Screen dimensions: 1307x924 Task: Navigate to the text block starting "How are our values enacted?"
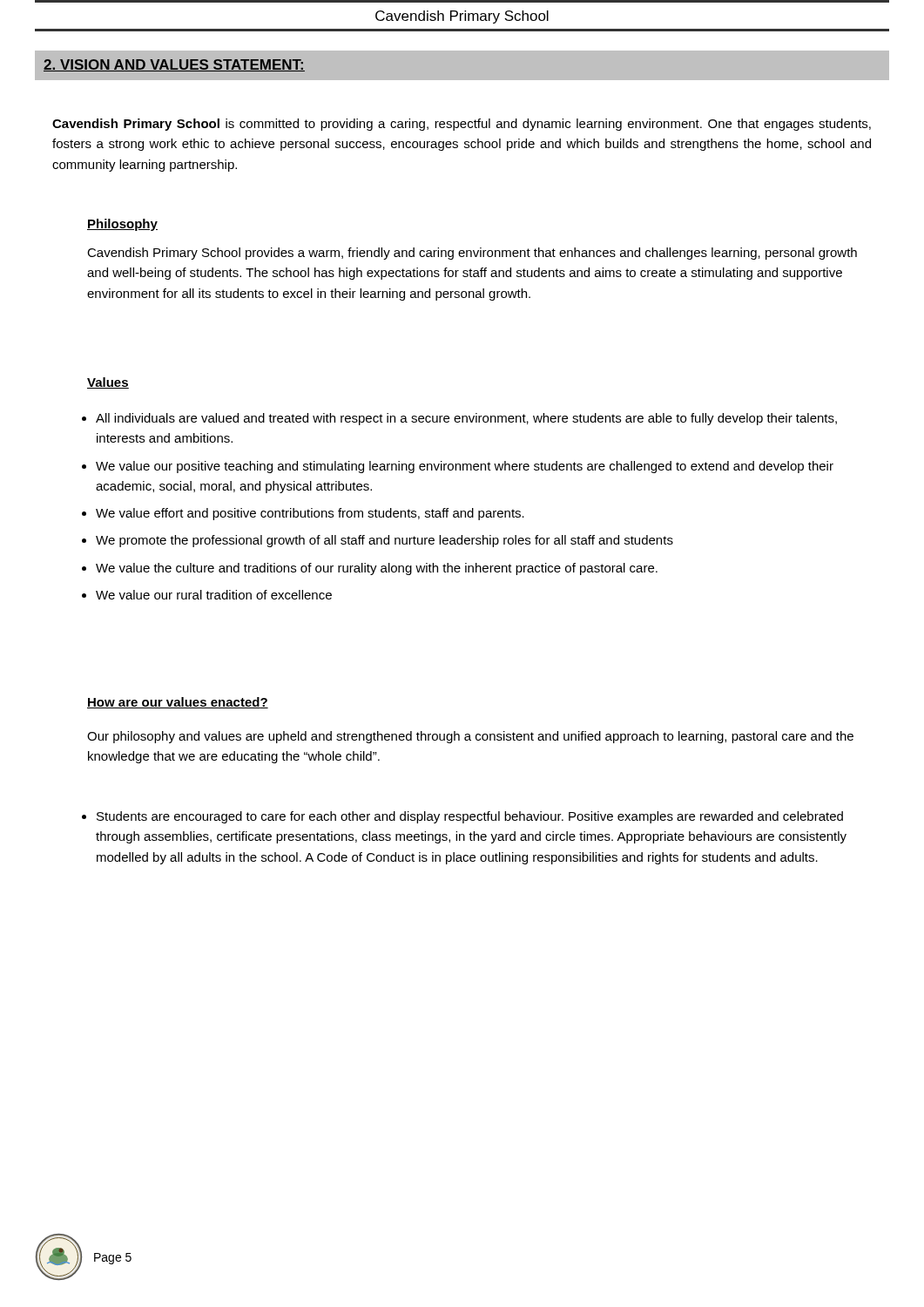[x=178, y=702]
